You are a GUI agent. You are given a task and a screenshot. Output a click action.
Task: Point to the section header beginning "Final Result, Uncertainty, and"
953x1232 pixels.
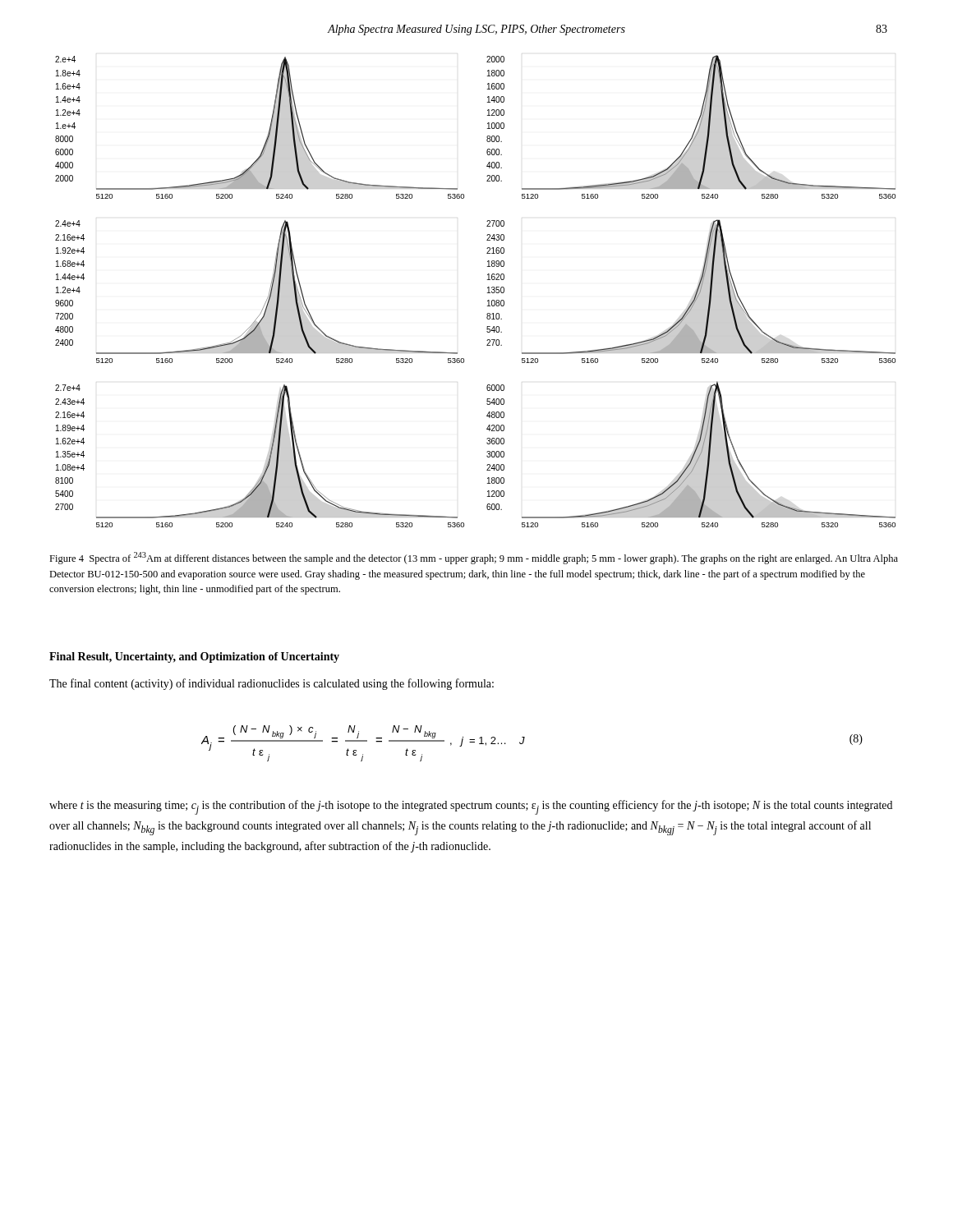(194, 657)
